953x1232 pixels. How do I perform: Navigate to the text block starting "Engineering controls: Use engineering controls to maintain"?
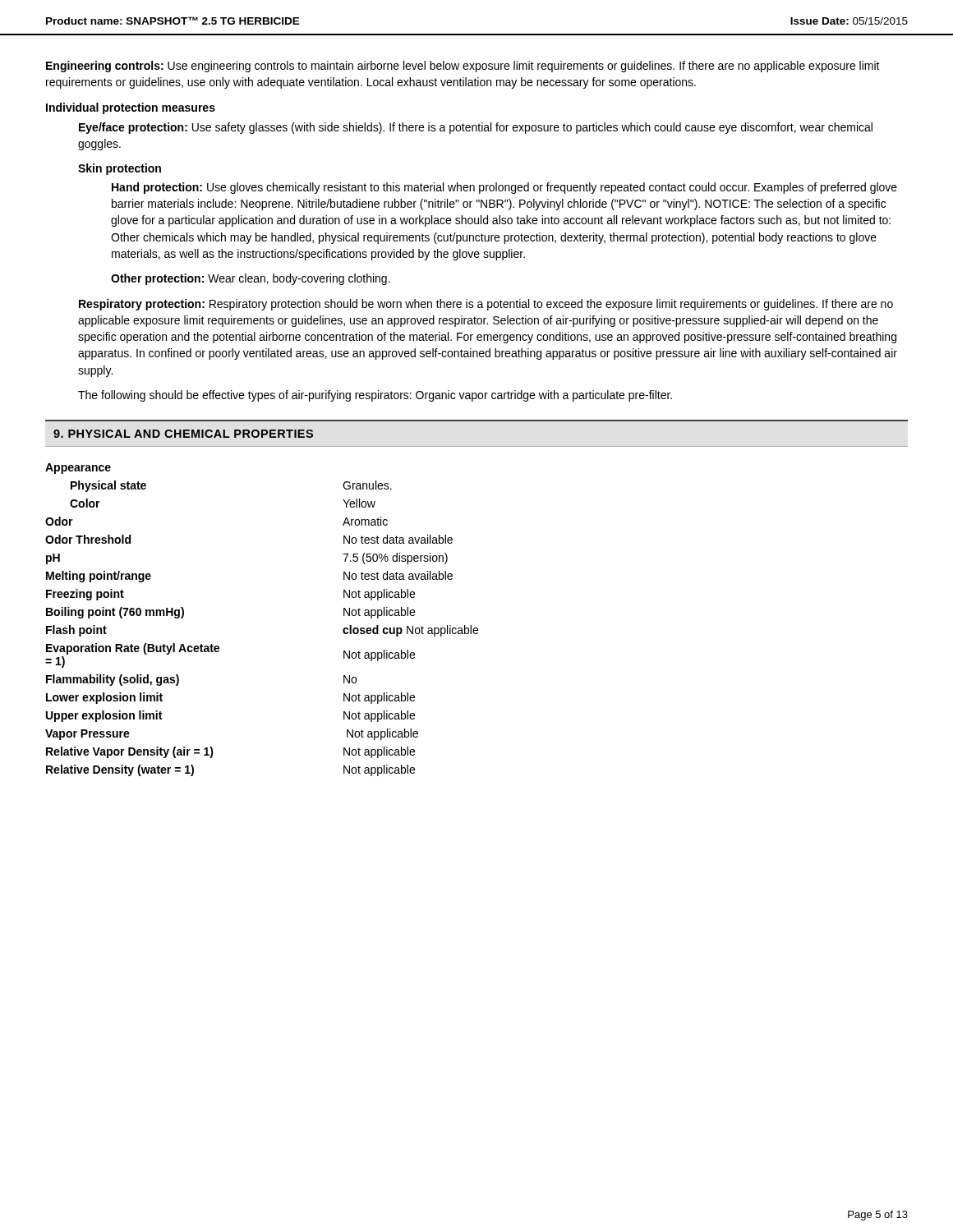[462, 74]
